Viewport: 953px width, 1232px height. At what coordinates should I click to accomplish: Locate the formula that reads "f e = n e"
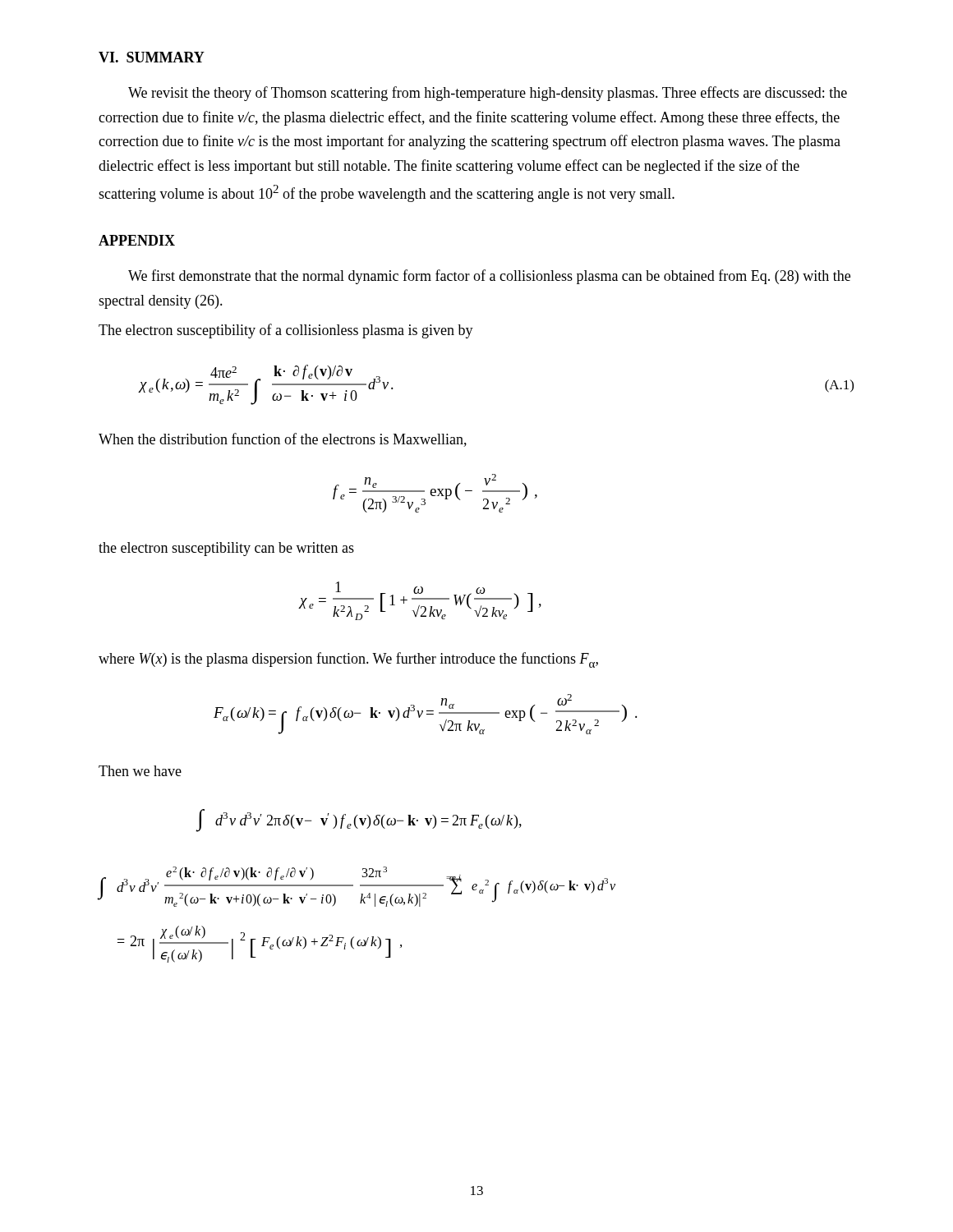click(x=476, y=492)
